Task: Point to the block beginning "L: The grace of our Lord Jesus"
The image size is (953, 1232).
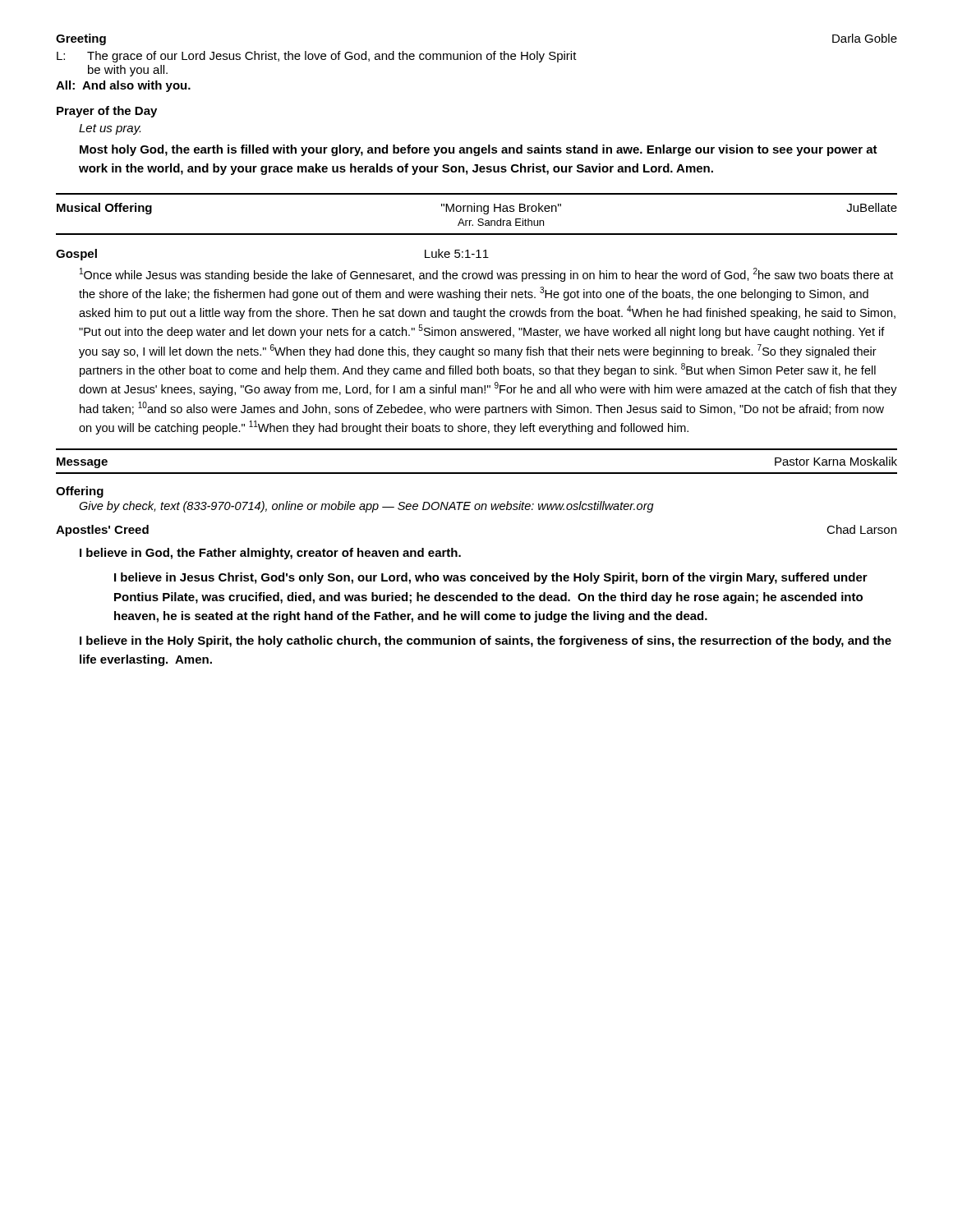Action: 476,62
